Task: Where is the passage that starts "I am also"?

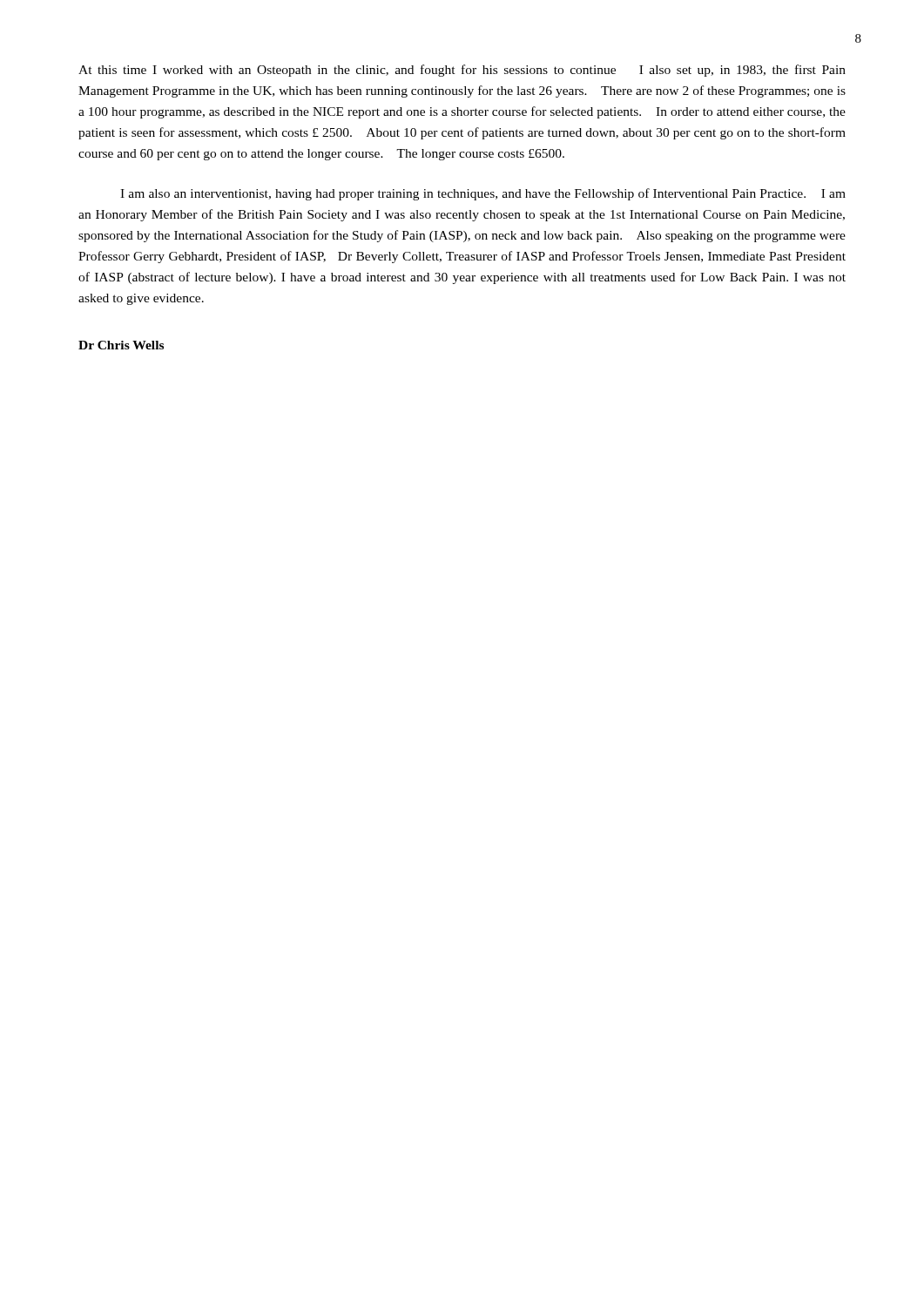Action: click(x=462, y=245)
